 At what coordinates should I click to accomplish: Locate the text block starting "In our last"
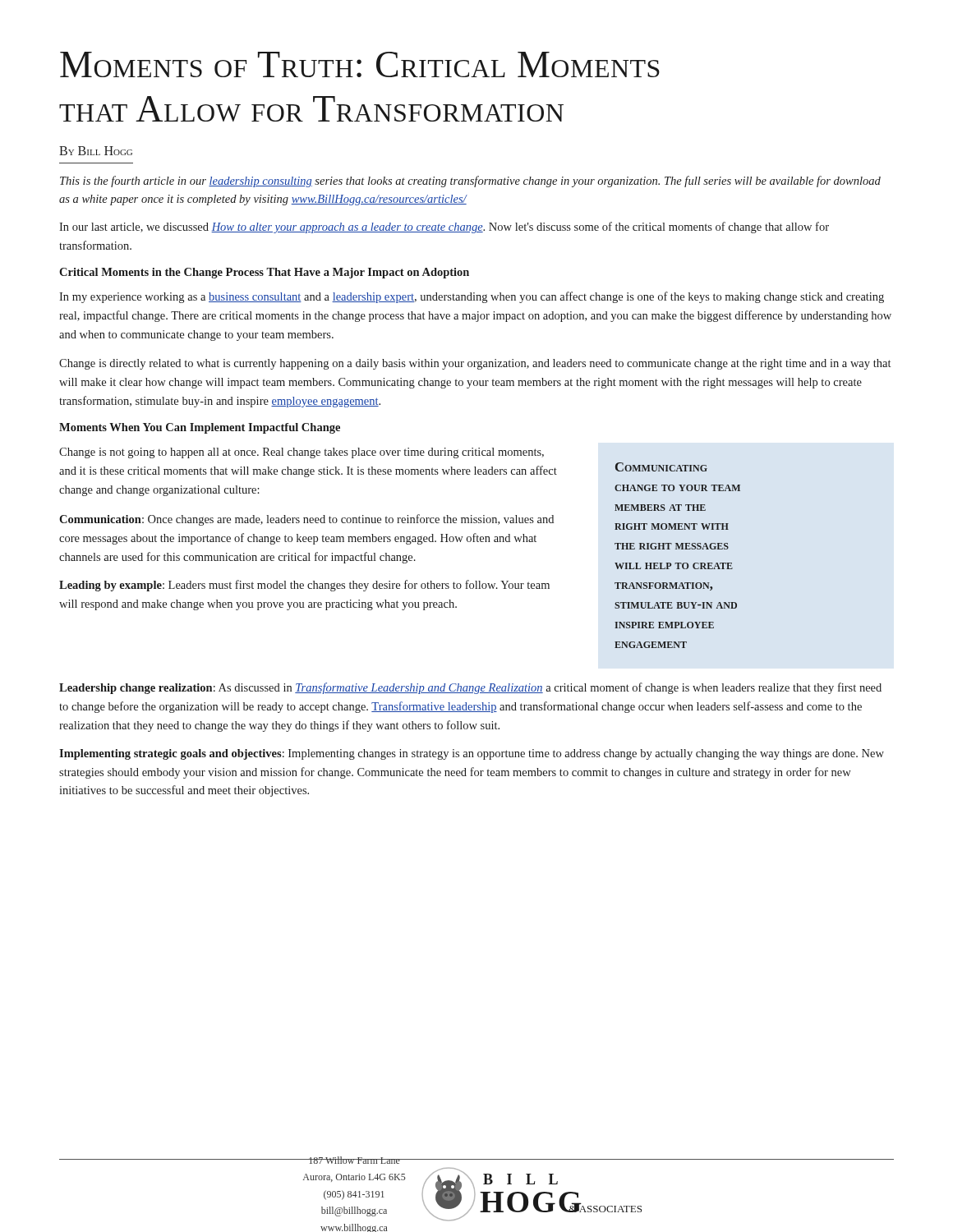[444, 236]
